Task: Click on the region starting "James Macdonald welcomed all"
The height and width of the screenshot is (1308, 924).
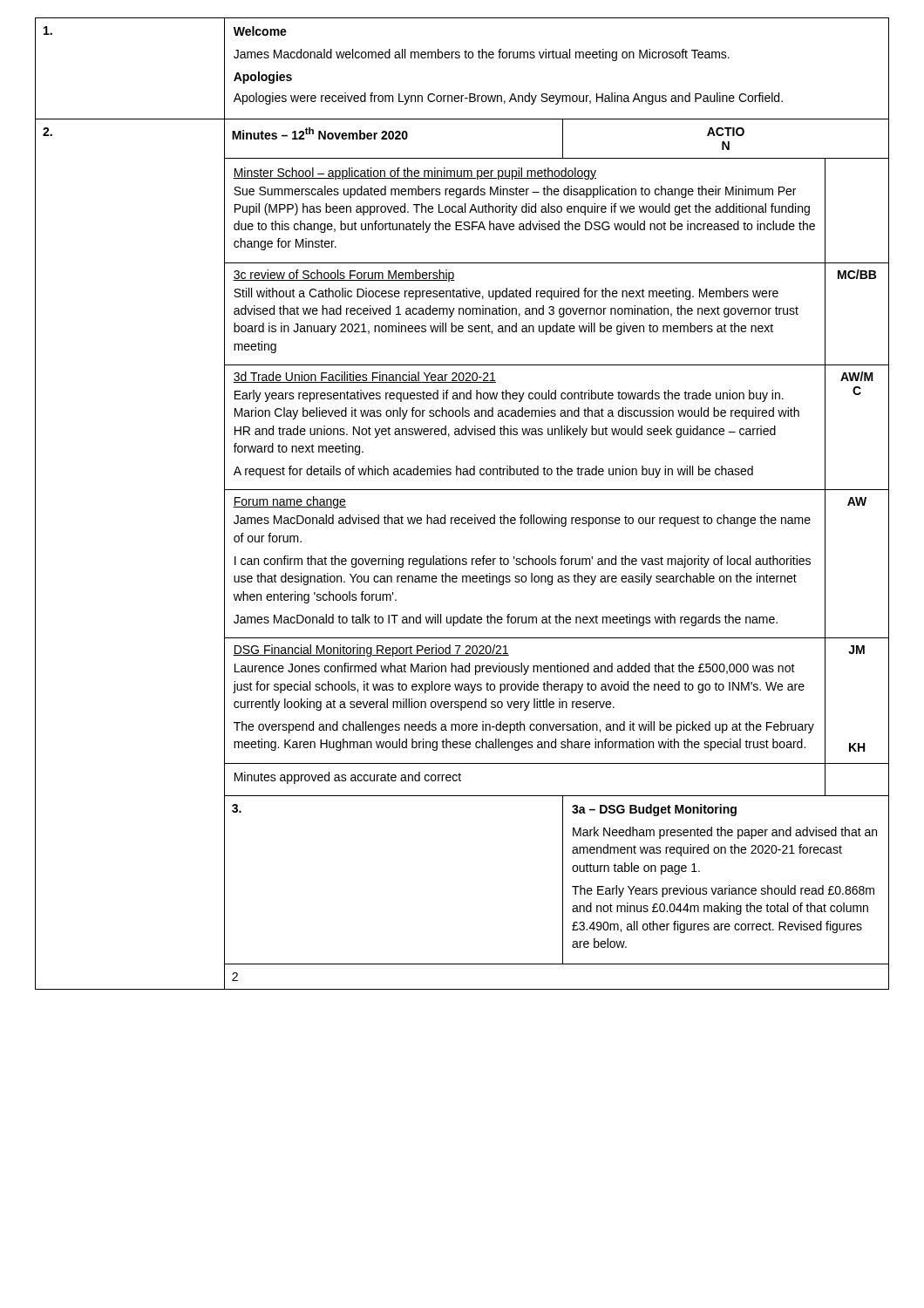Action: tap(556, 54)
